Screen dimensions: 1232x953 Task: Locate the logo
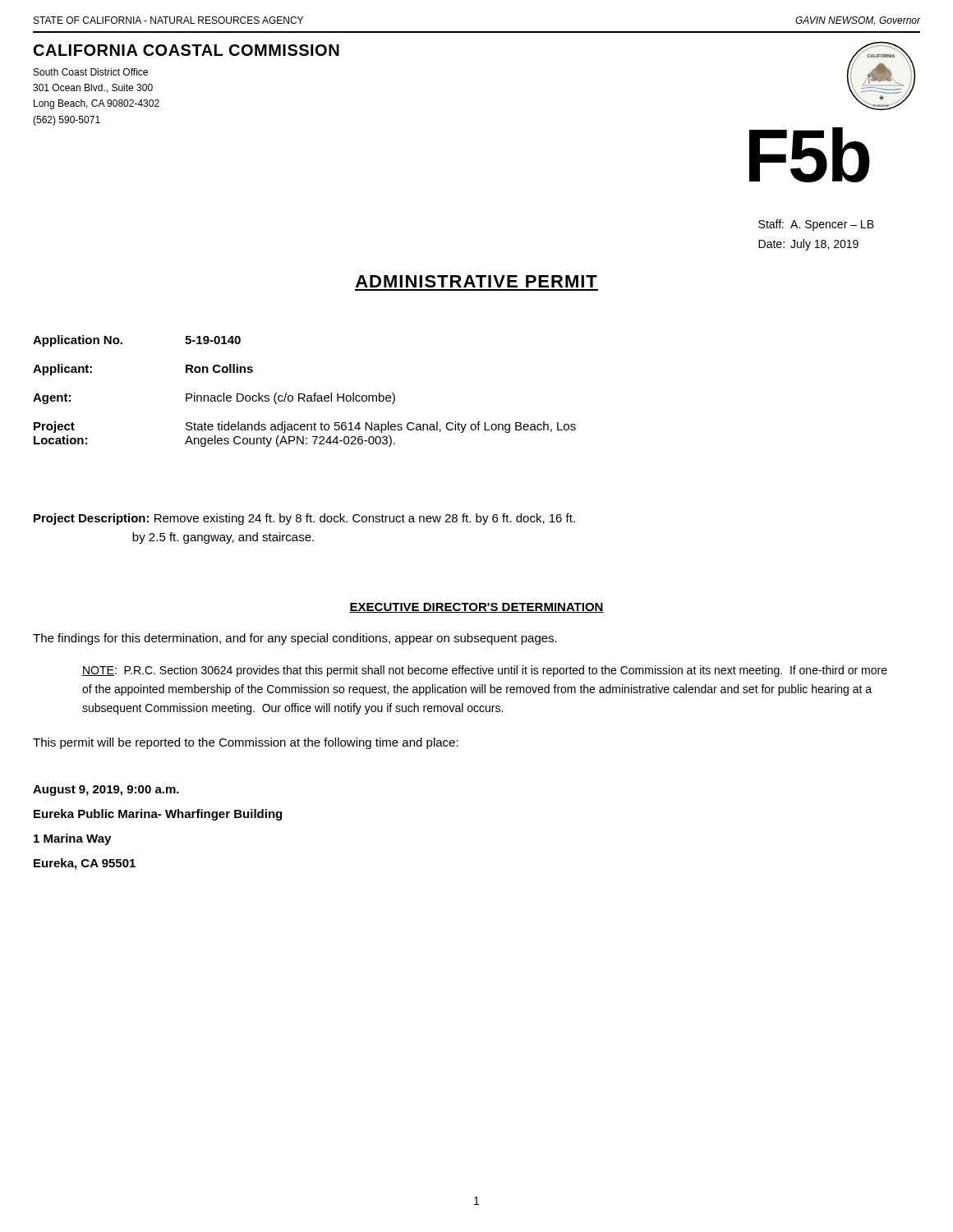[883, 78]
